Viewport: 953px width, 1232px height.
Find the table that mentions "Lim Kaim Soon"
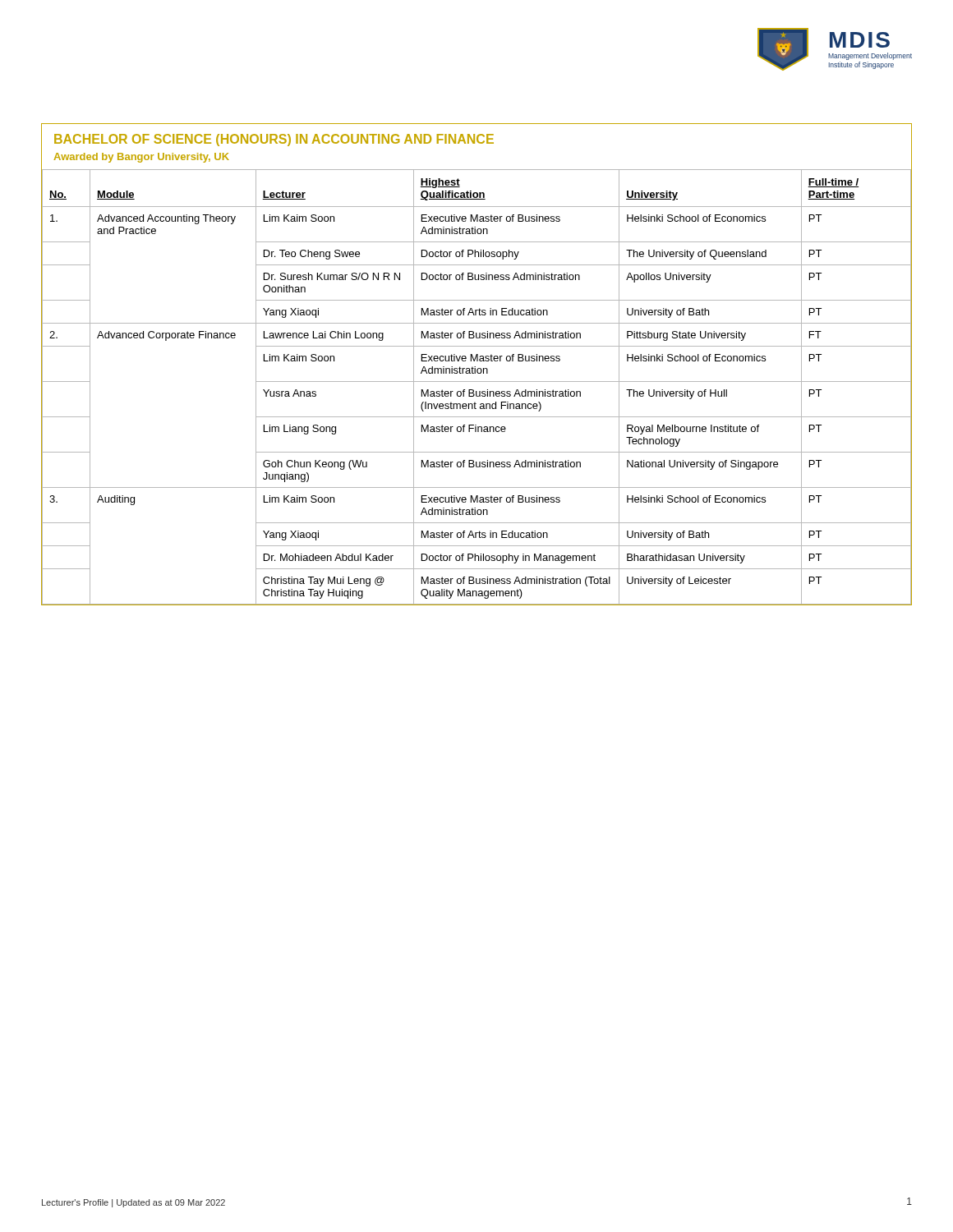click(x=476, y=387)
